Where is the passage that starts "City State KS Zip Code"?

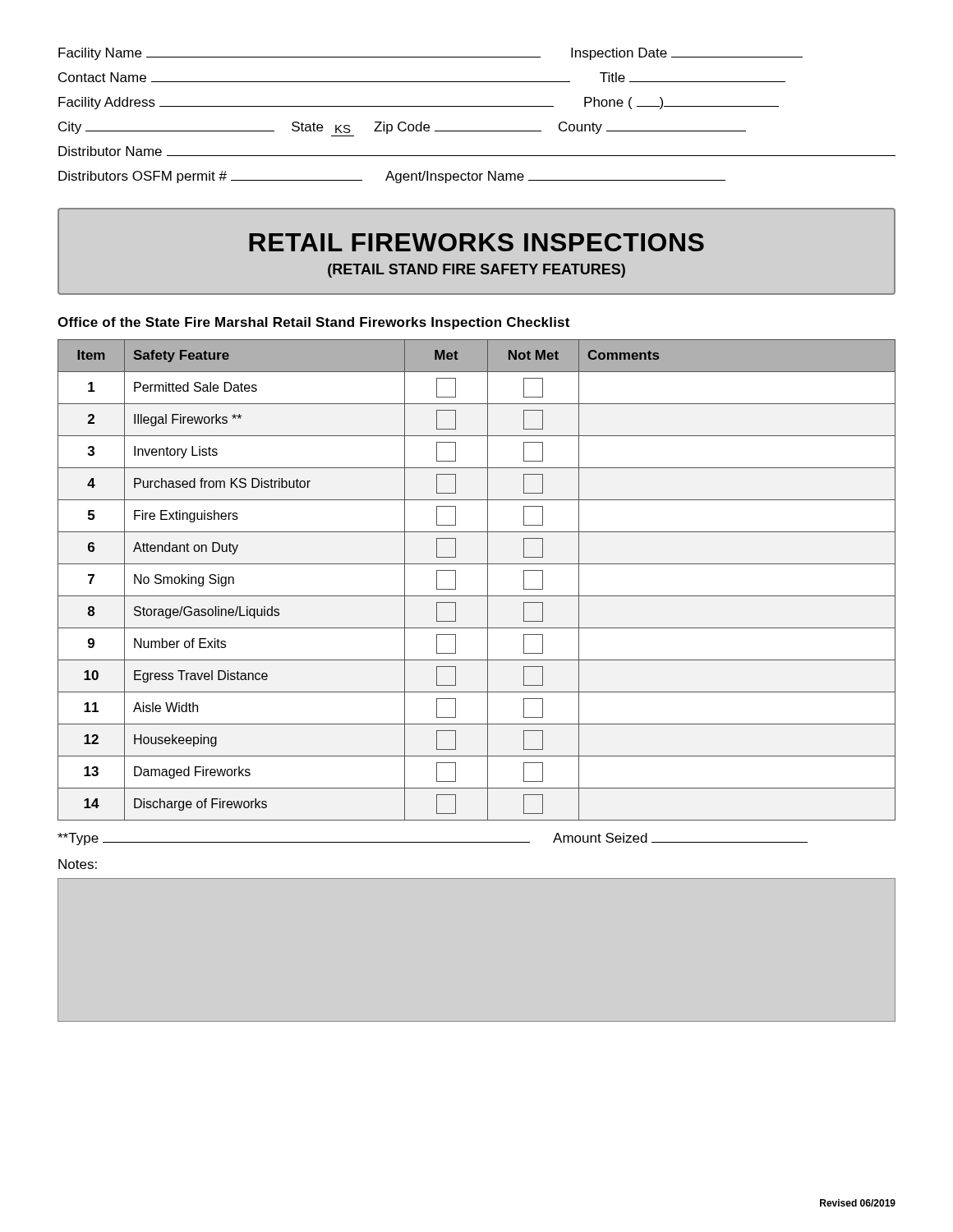[402, 127]
